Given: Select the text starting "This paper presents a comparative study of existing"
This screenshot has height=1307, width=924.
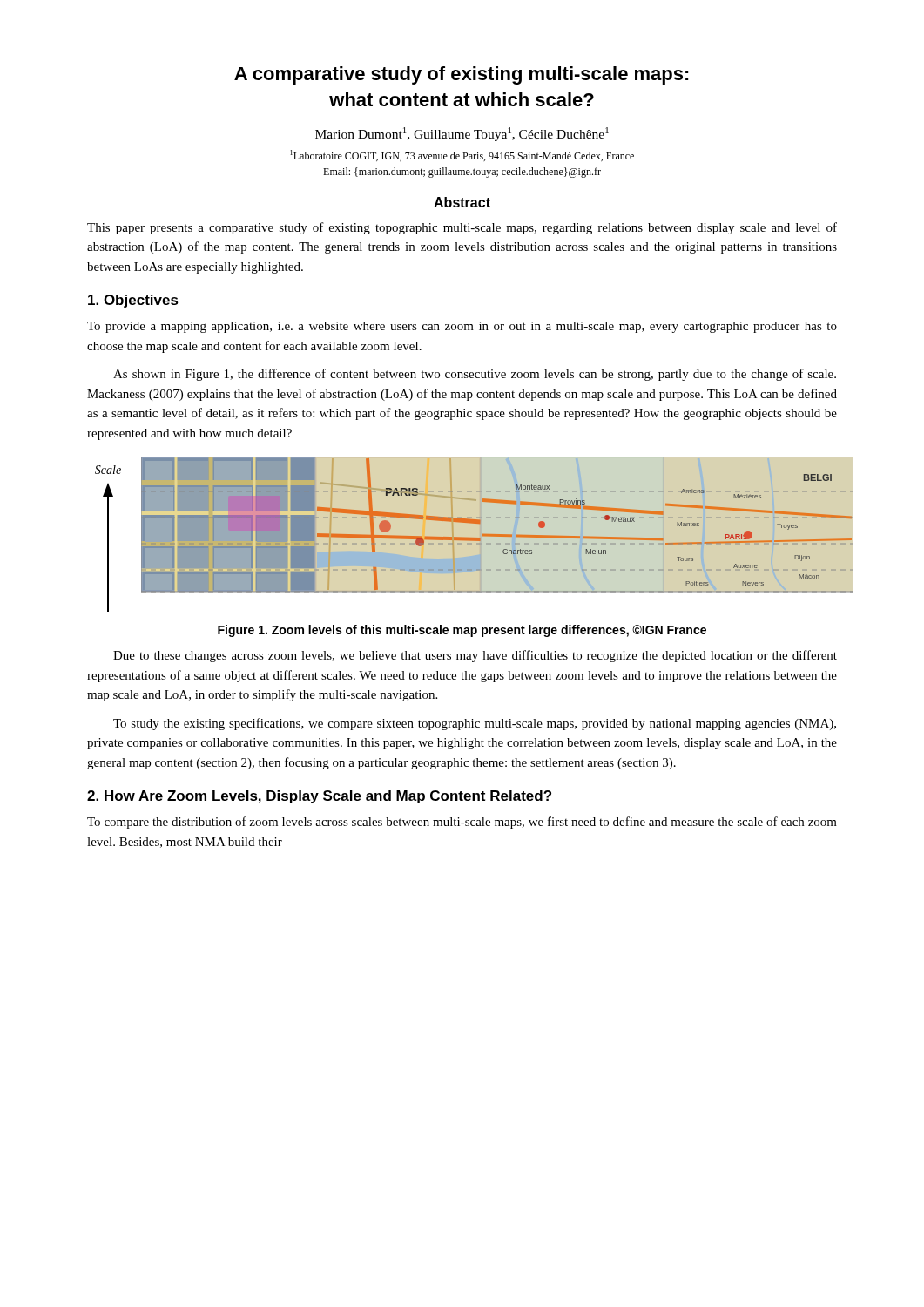Looking at the screenshot, I should (462, 247).
